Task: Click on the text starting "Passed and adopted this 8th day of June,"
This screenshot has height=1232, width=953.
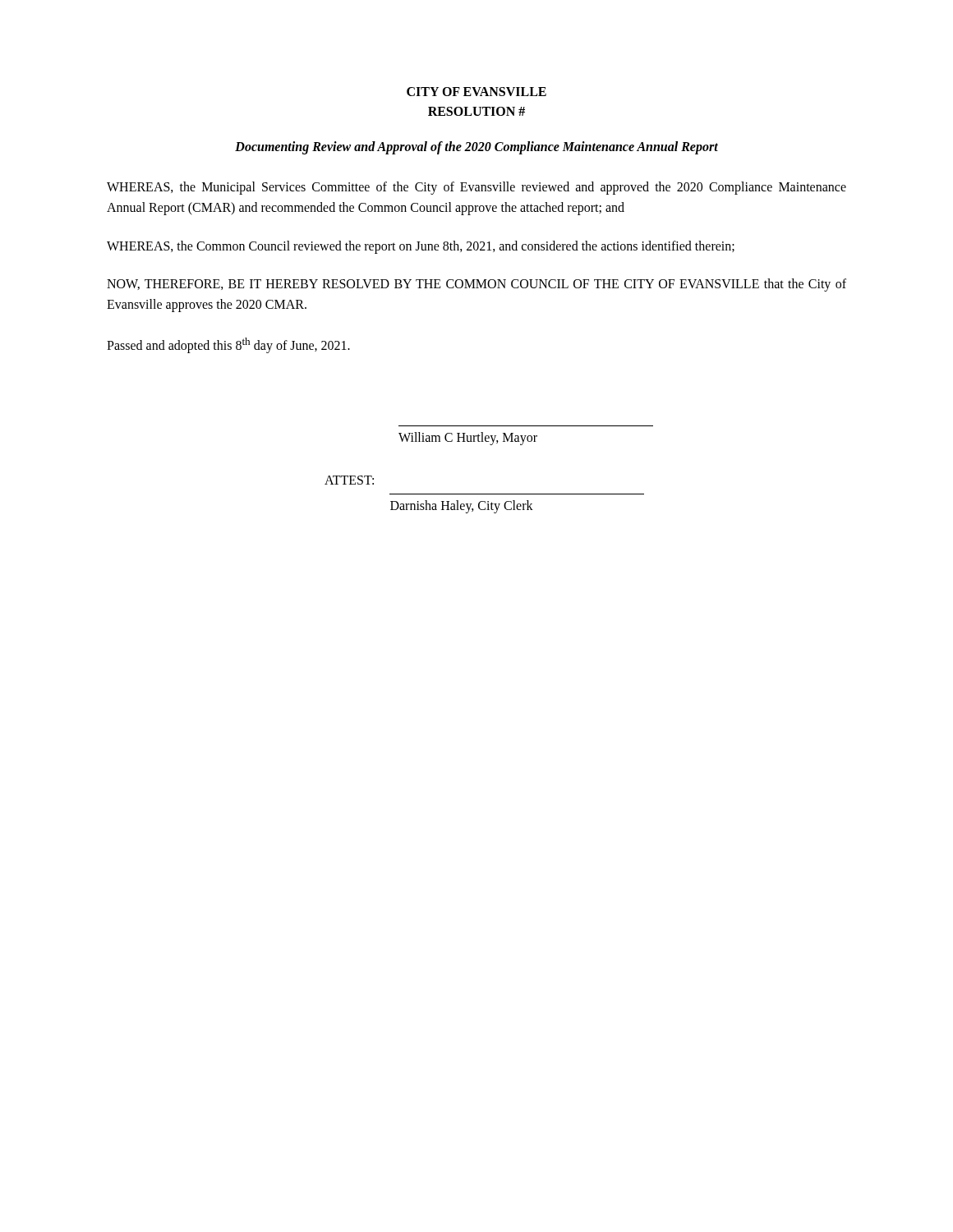Action: pos(229,344)
